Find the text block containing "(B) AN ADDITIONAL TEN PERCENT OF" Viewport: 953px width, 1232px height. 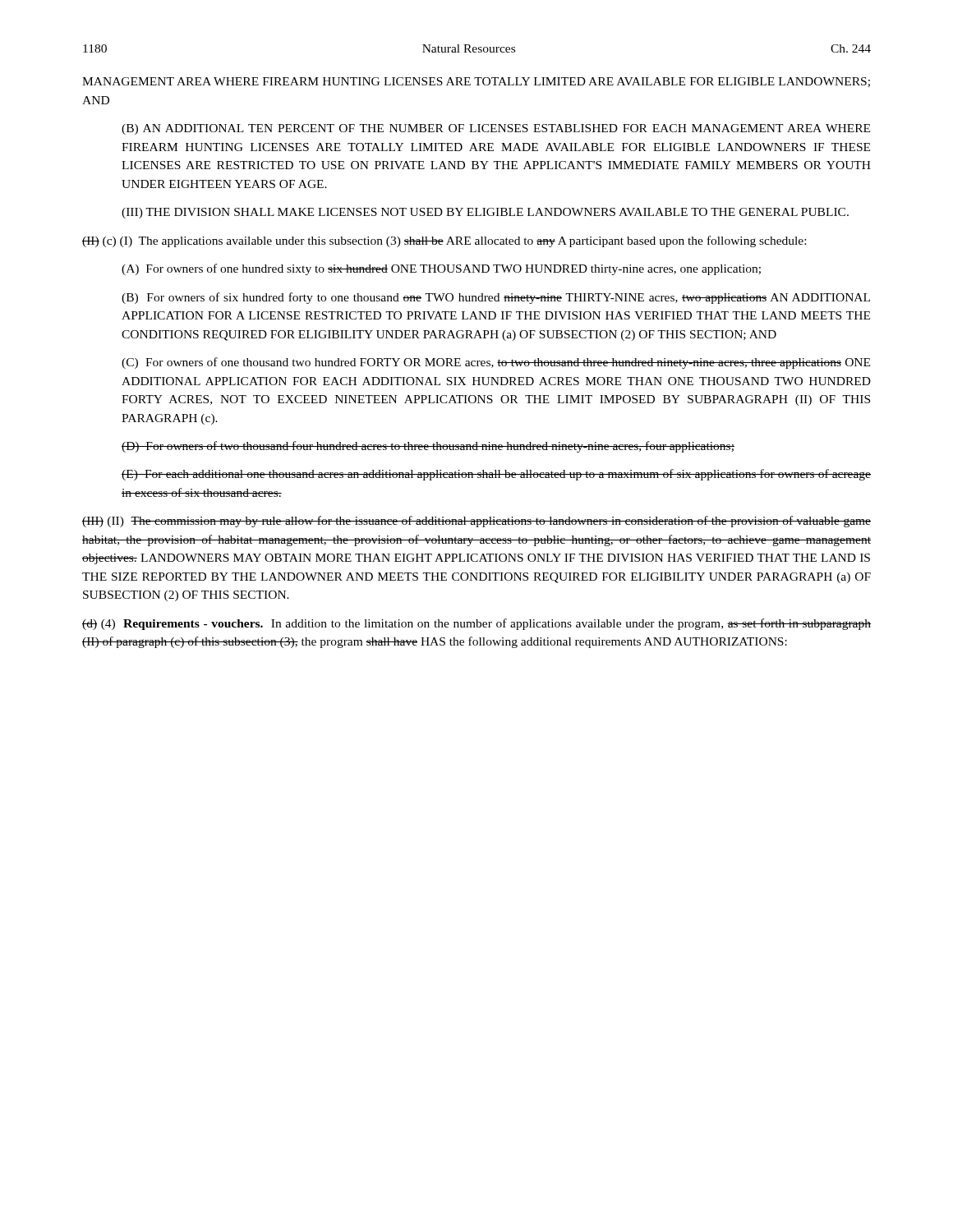point(496,156)
